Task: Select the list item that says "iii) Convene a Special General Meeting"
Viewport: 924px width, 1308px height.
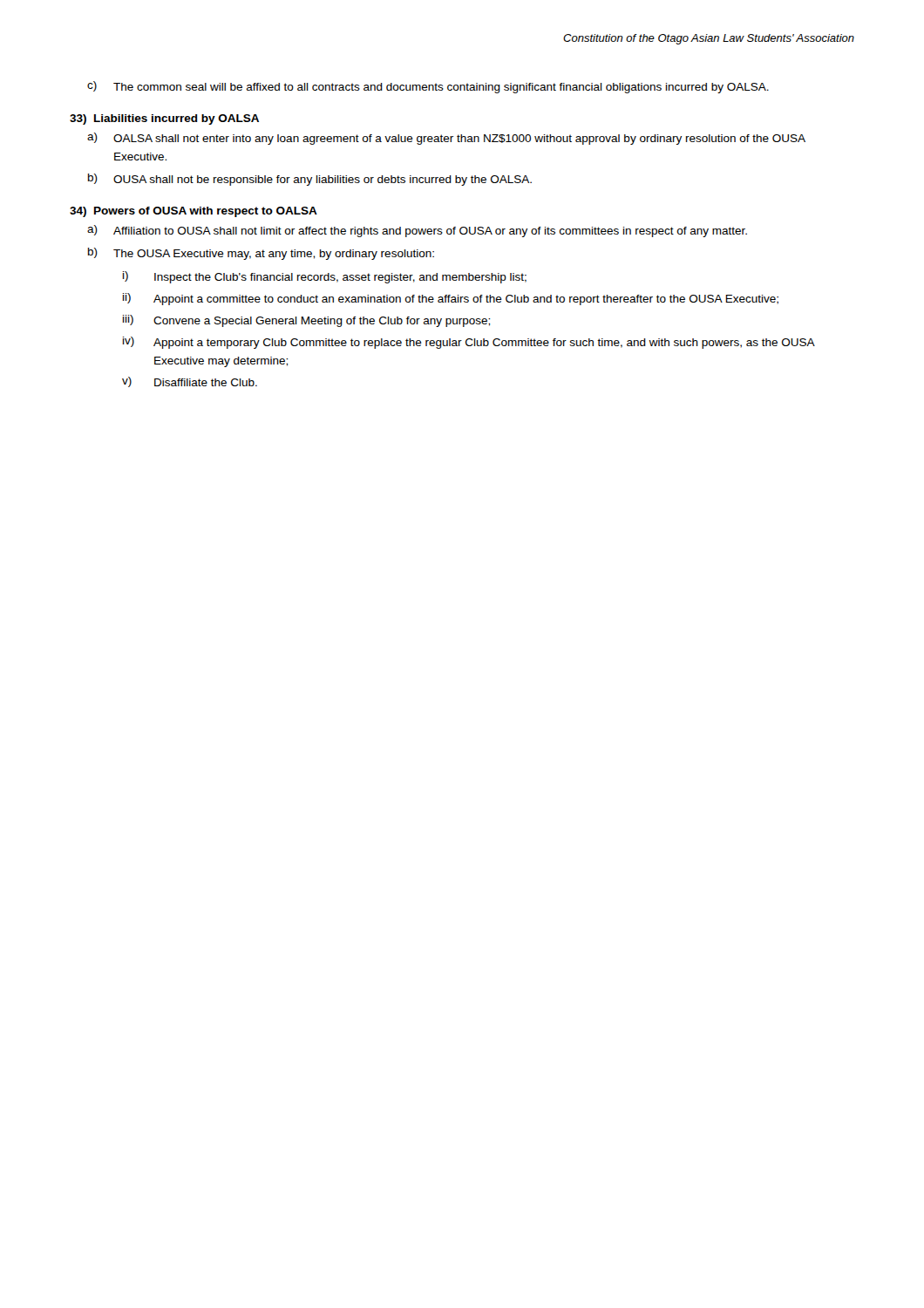Action: tap(488, 321)
